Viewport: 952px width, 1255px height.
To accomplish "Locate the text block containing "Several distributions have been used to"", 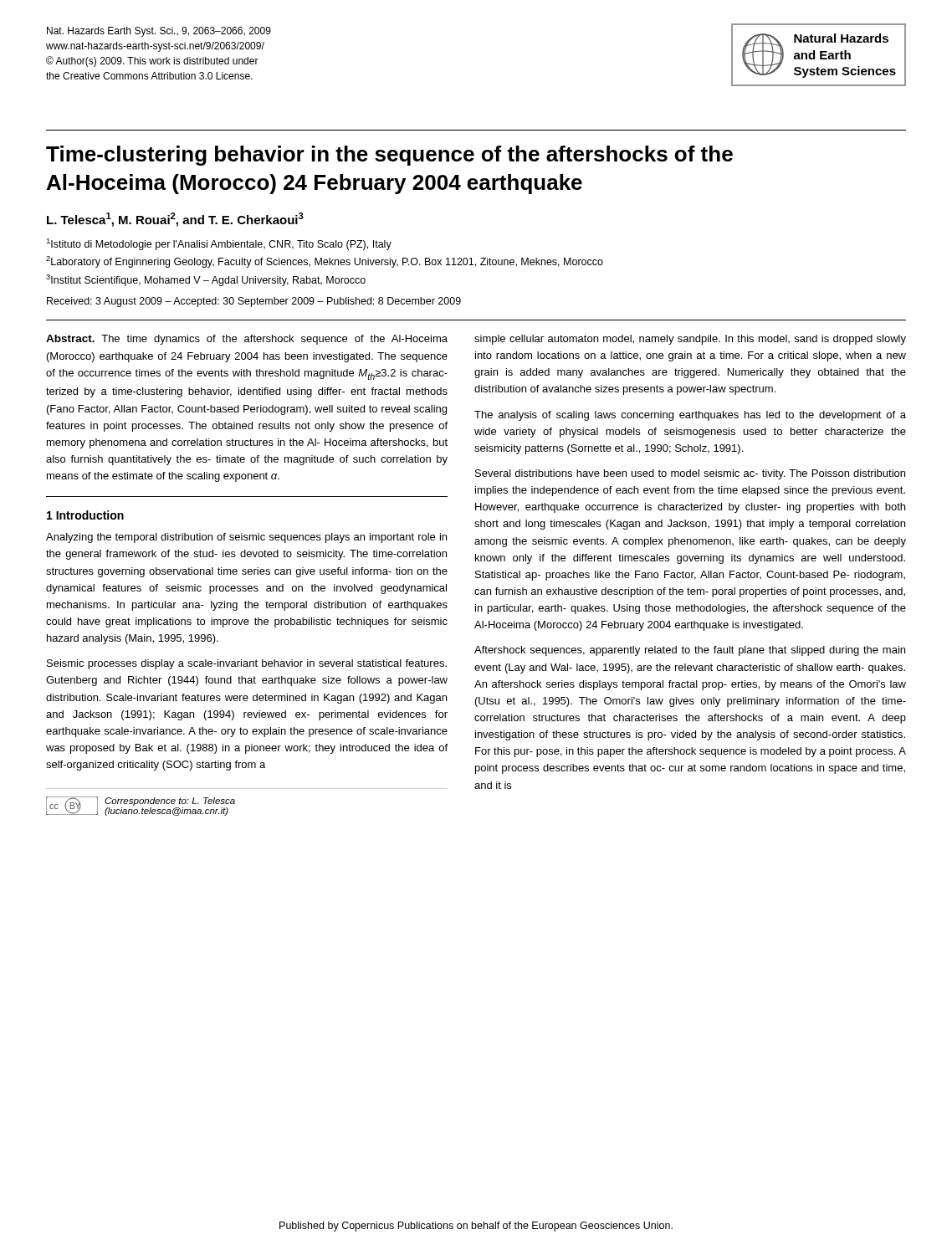I will [690, 549].
